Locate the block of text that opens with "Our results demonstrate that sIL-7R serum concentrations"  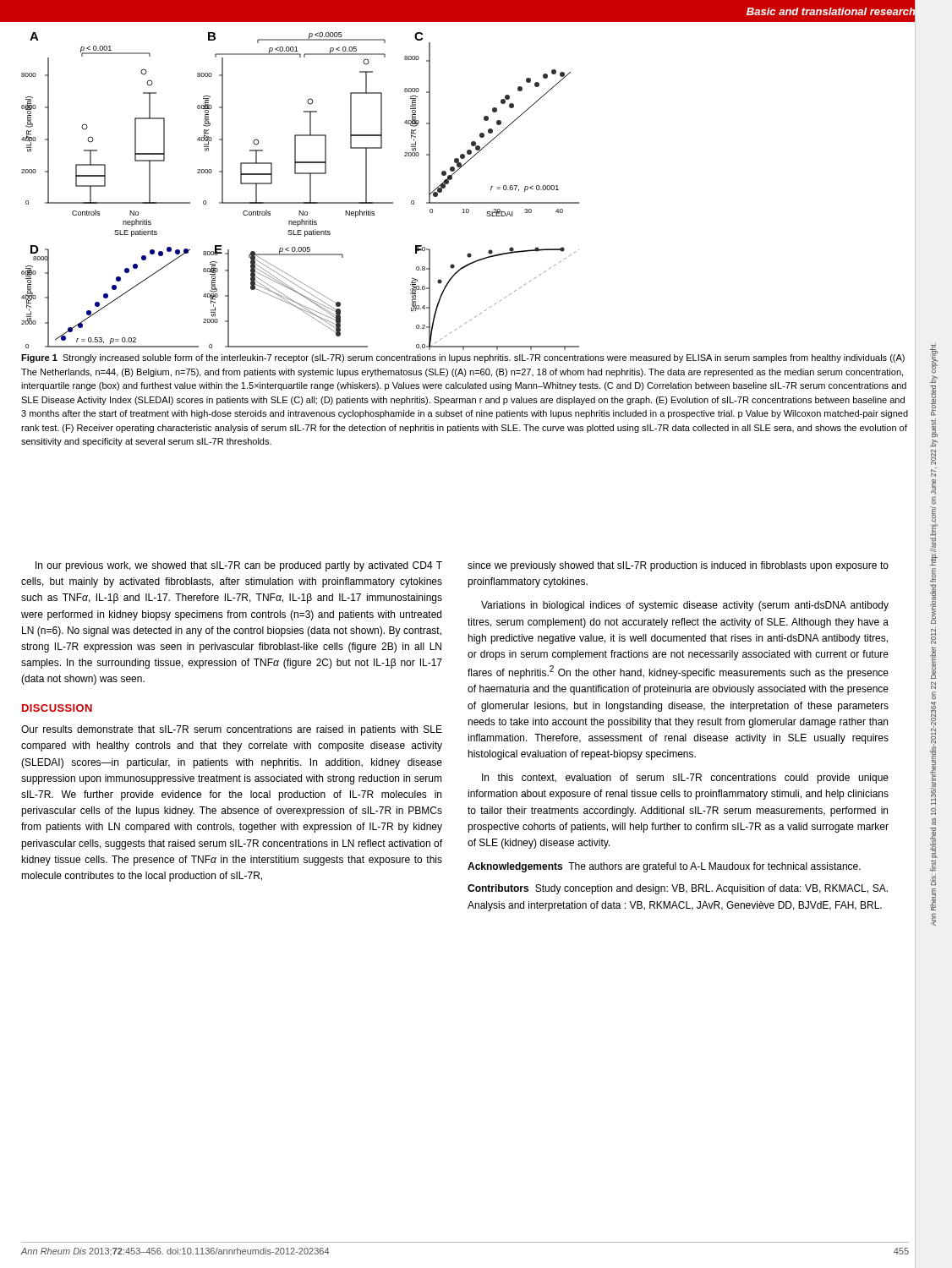pyautogui.click(x=232, y=803)
